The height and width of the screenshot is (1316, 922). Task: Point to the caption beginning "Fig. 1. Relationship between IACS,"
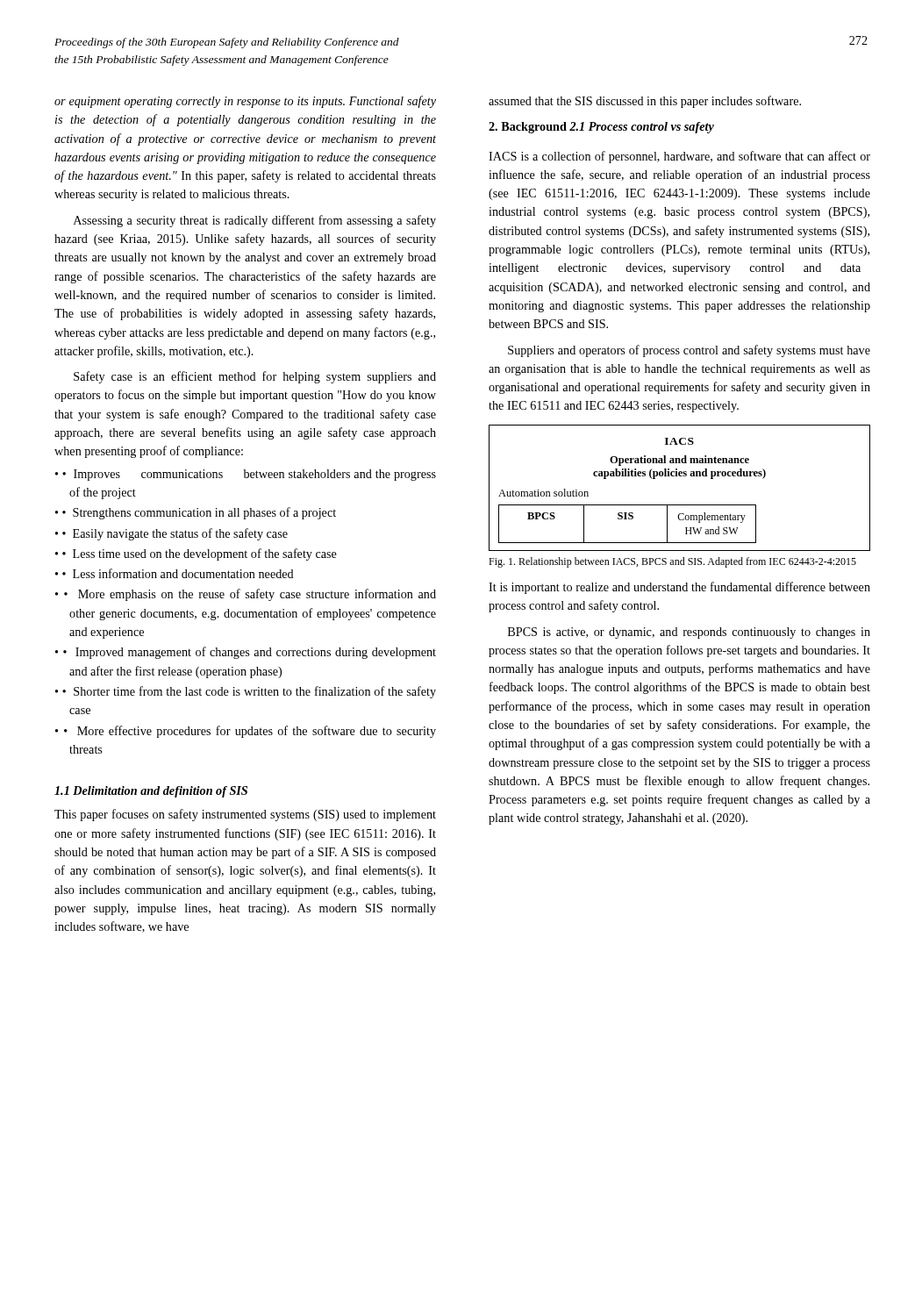(x=679, y=562)
